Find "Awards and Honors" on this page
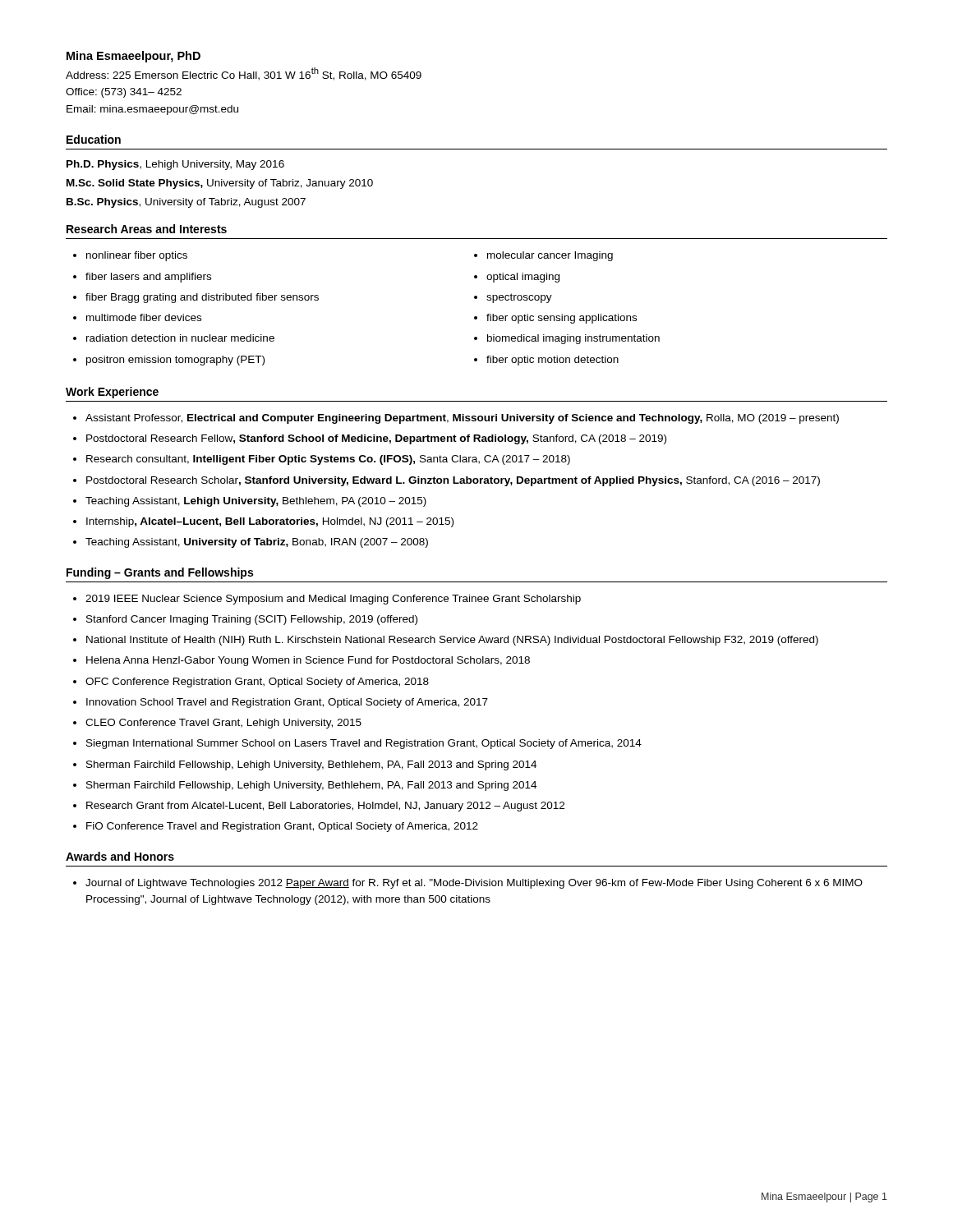953x1232 pixels. [x=120, y=856]
